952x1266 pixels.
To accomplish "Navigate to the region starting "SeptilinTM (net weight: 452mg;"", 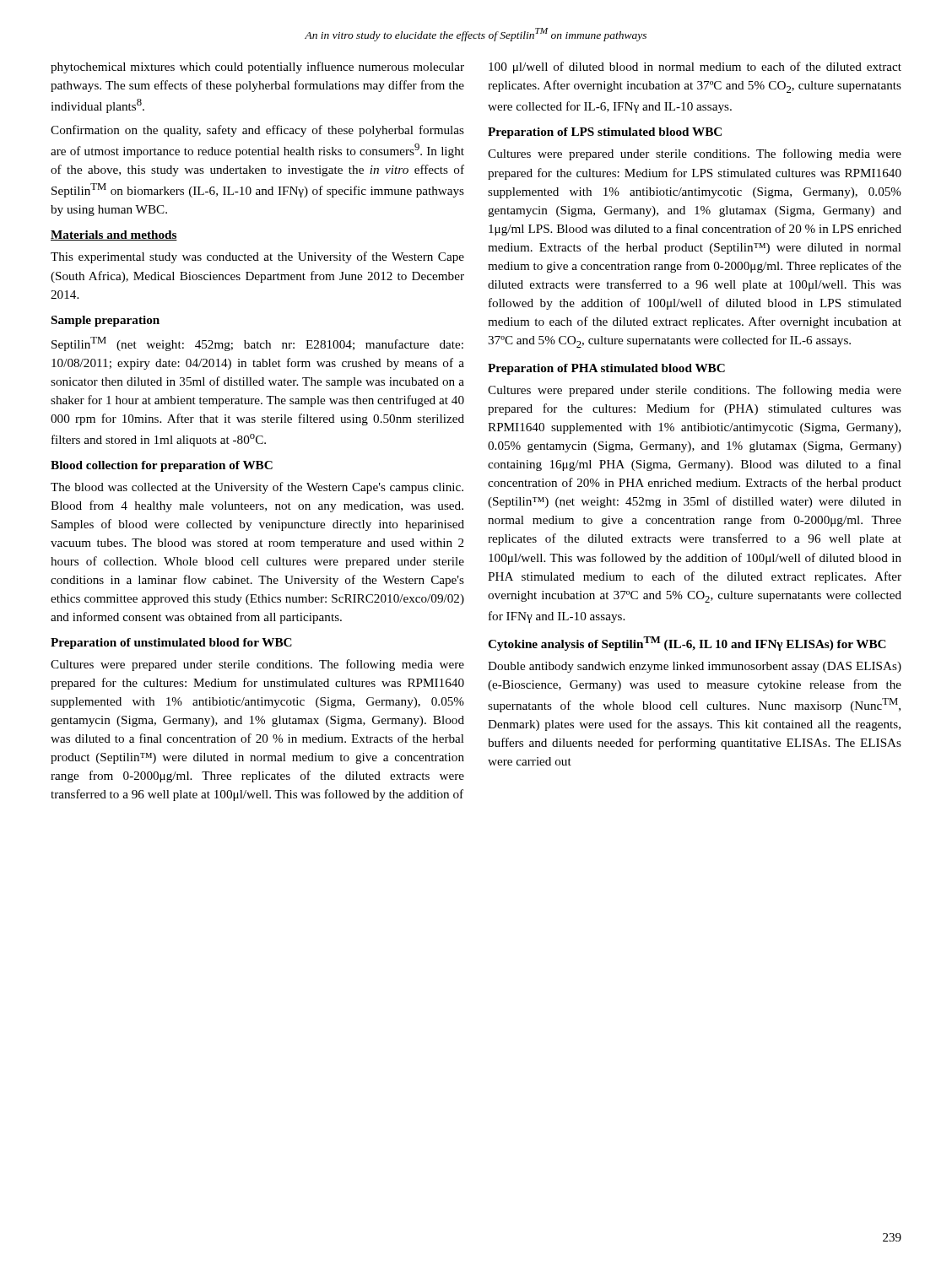I will tap(257, 391).
